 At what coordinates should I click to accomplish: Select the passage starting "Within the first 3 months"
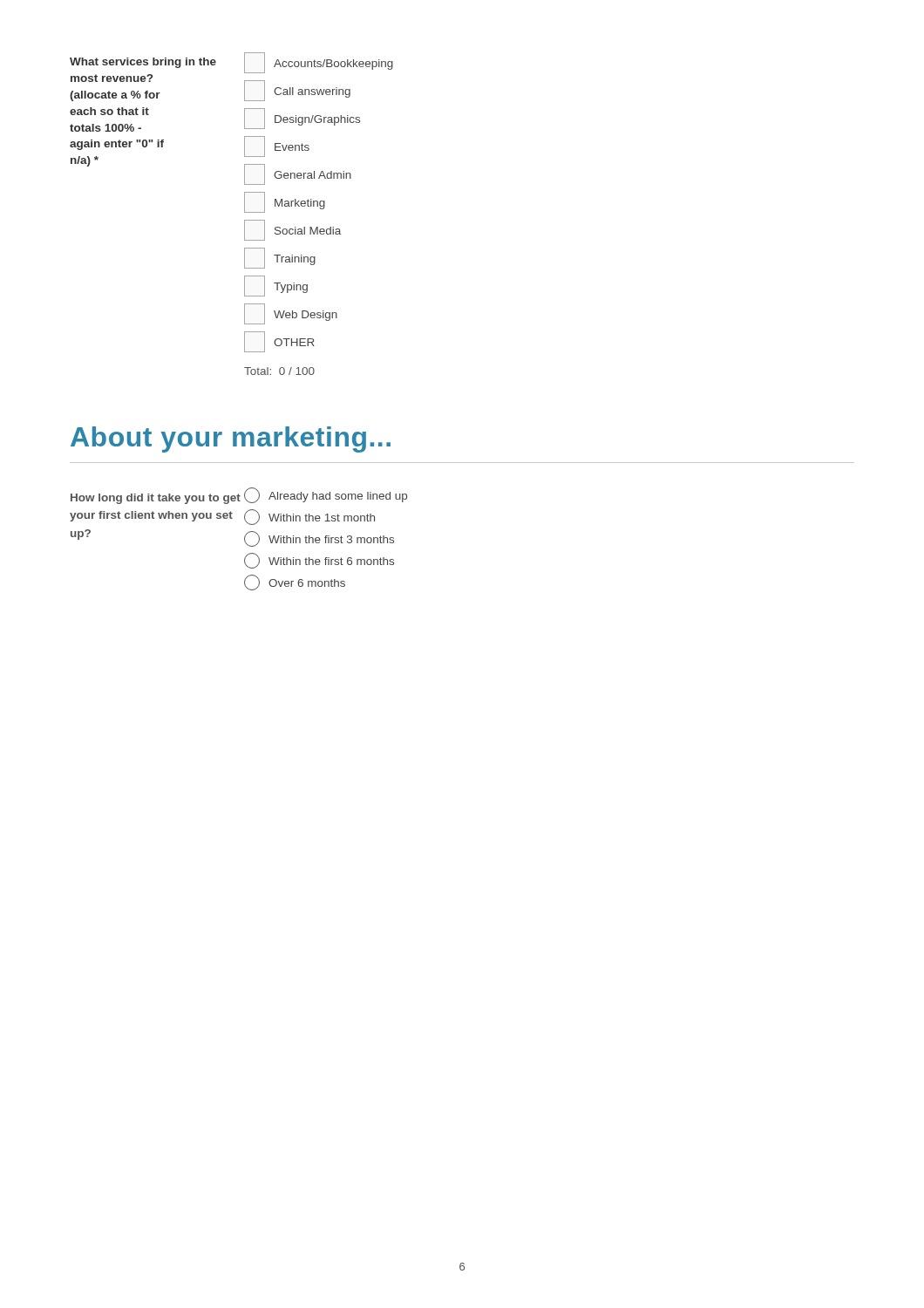click(x=319, y=539)
